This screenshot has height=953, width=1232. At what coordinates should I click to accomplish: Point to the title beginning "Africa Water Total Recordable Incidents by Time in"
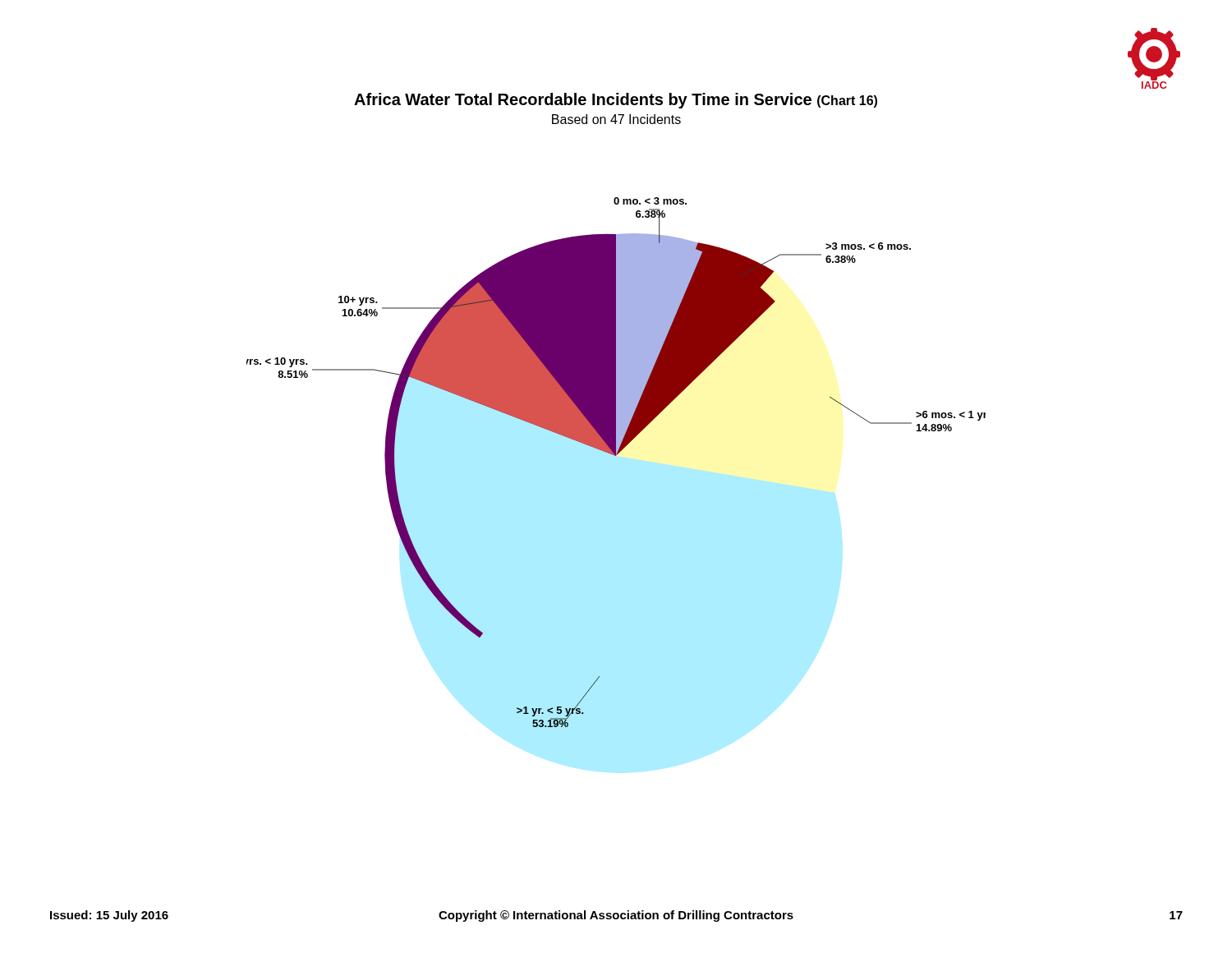[x=616, y=109]
